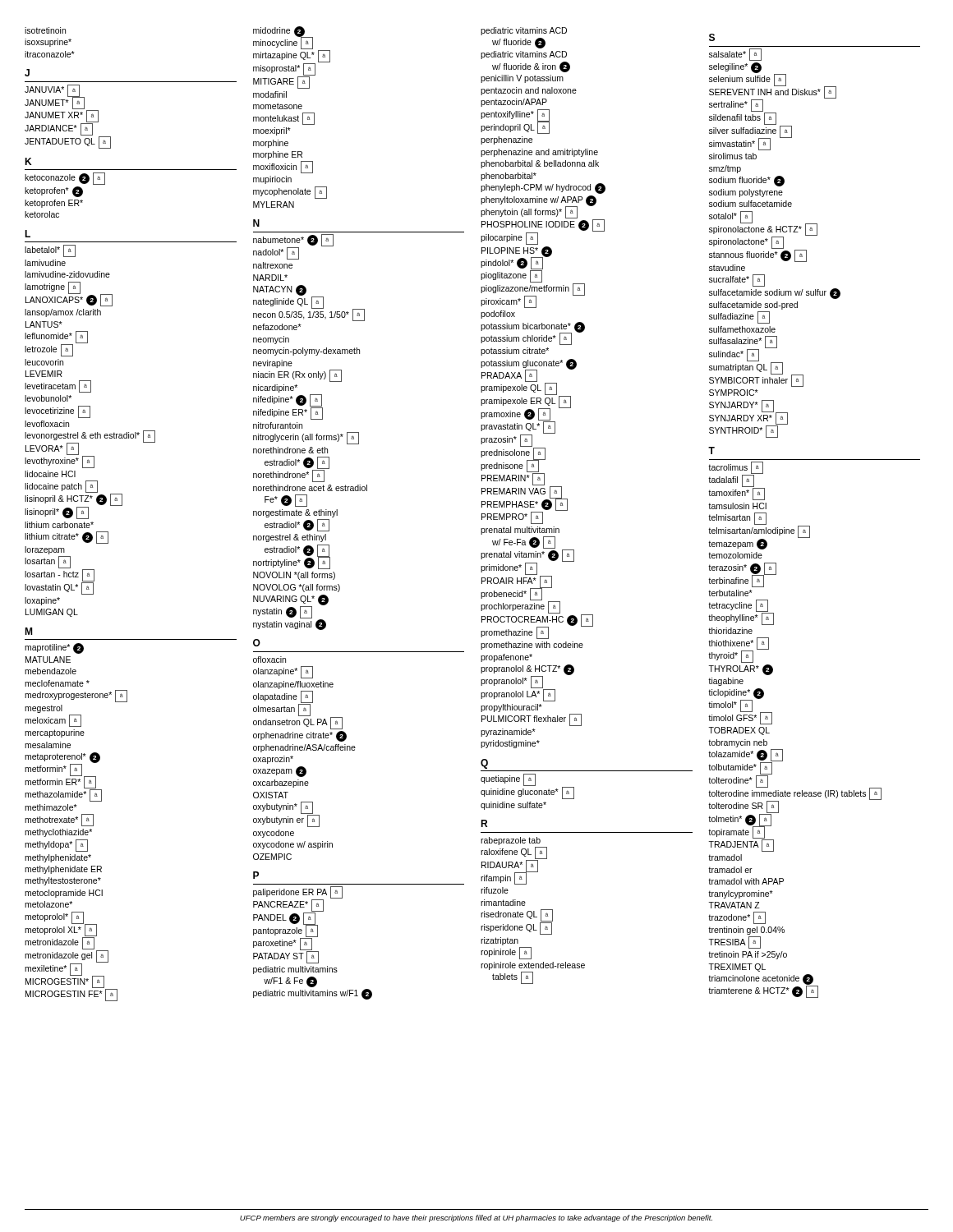Point to the text starting "lithium citrate* 2 à"
This screenshot has height=1232, width=953.
coord(66,538)
